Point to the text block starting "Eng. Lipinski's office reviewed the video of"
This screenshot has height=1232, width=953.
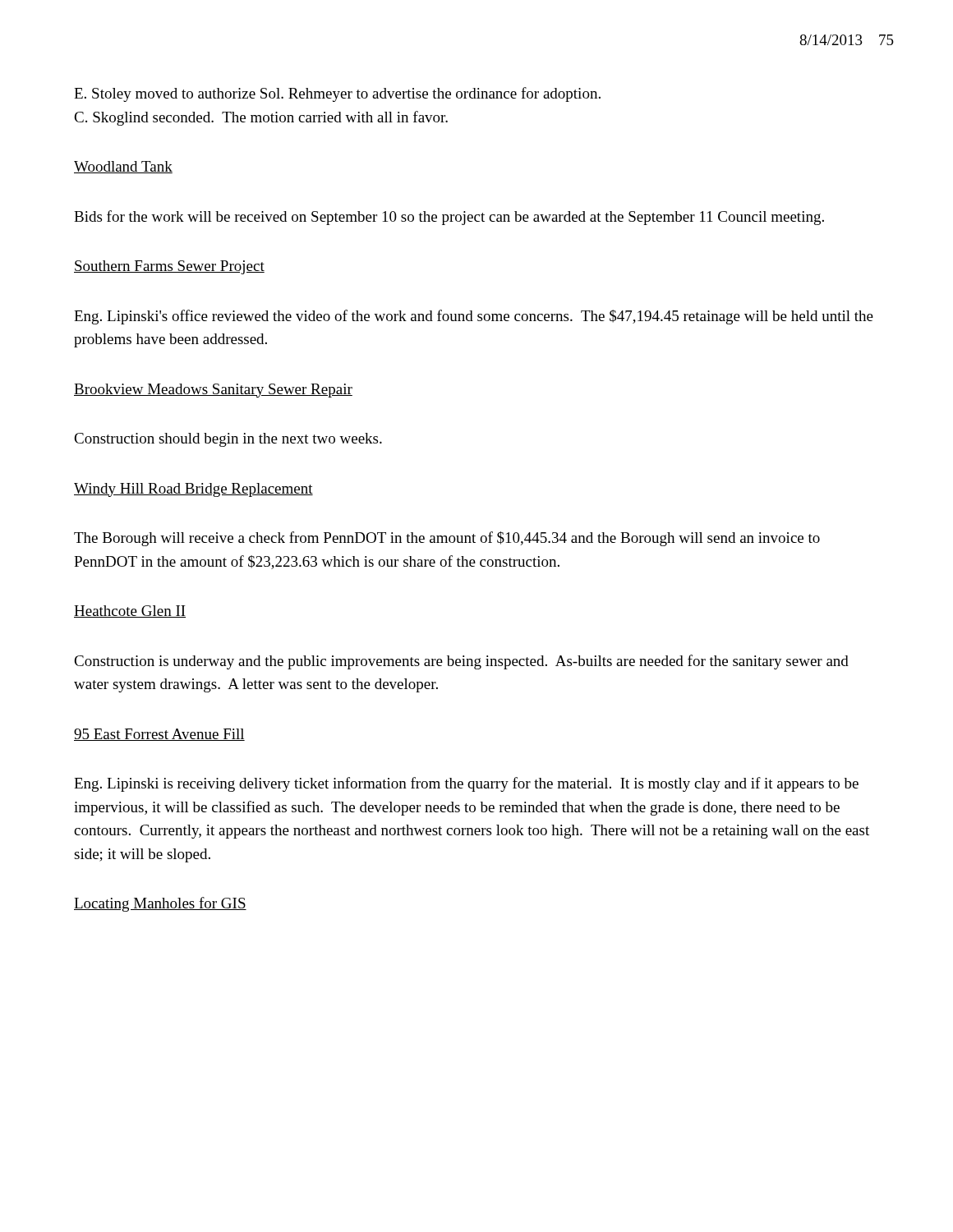[x=474, y=327]
